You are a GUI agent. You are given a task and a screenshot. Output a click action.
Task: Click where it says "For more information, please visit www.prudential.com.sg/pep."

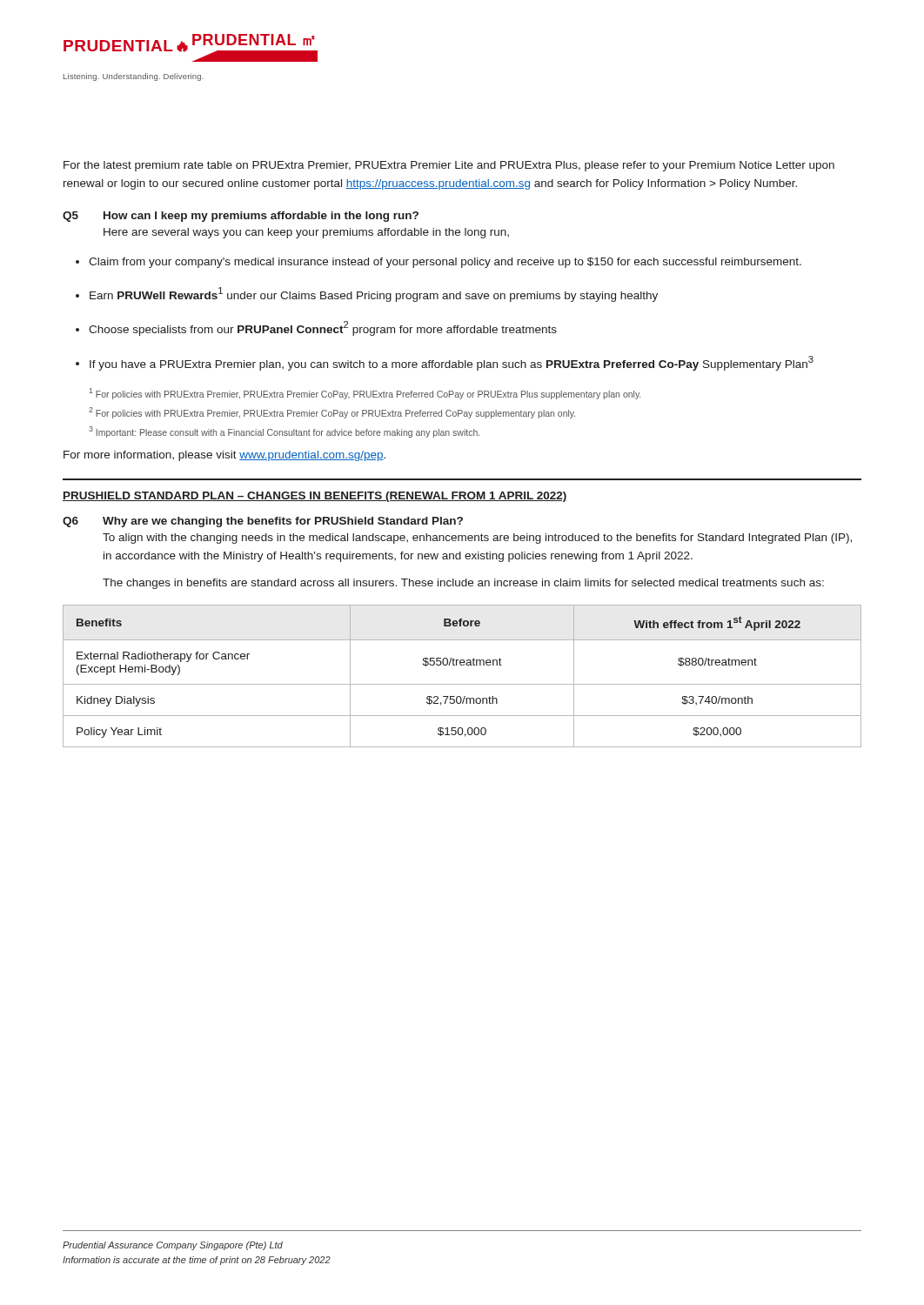[x=225, y=455]
